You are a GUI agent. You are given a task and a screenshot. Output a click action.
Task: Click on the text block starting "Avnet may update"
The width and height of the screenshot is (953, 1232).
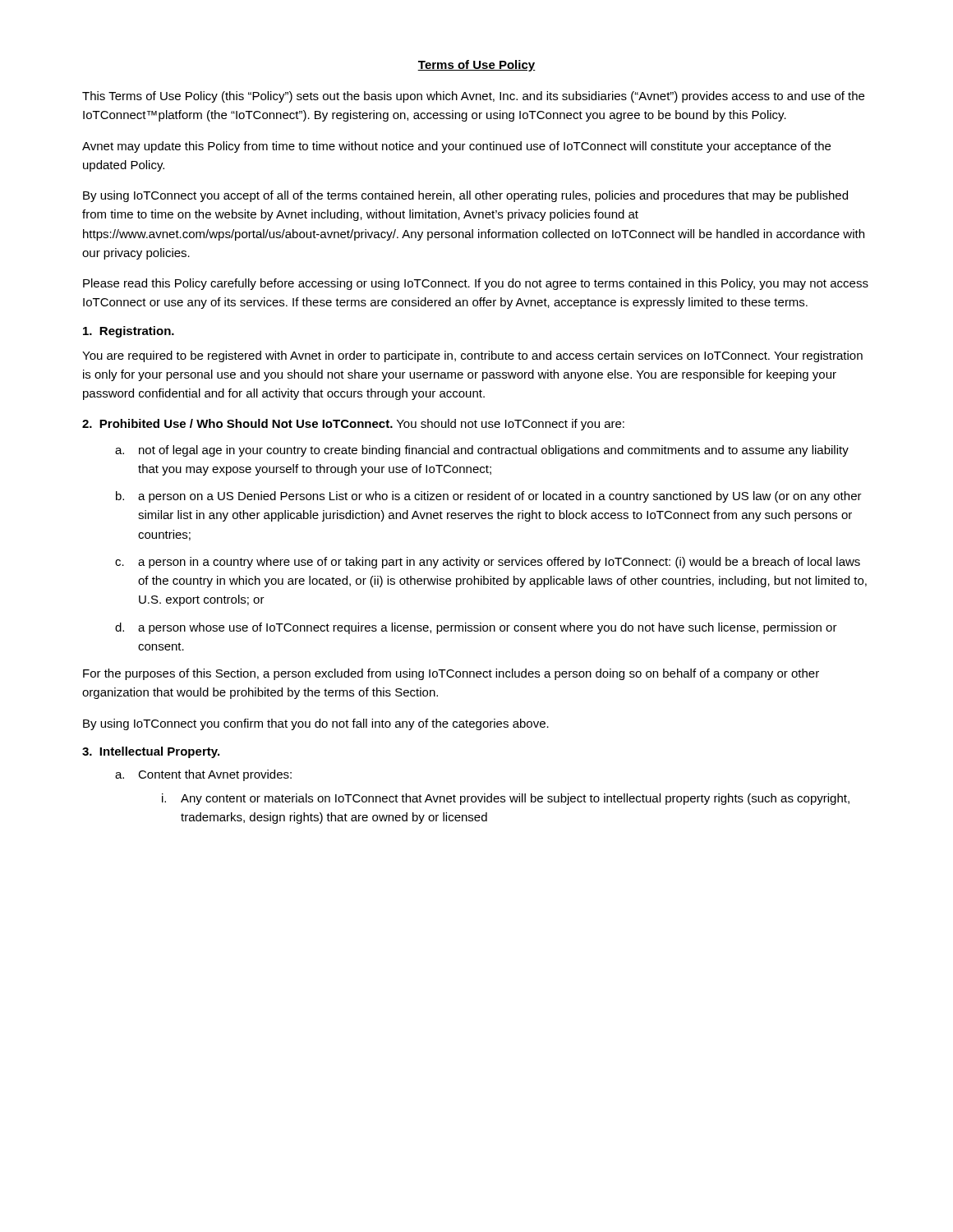(457, 155)
